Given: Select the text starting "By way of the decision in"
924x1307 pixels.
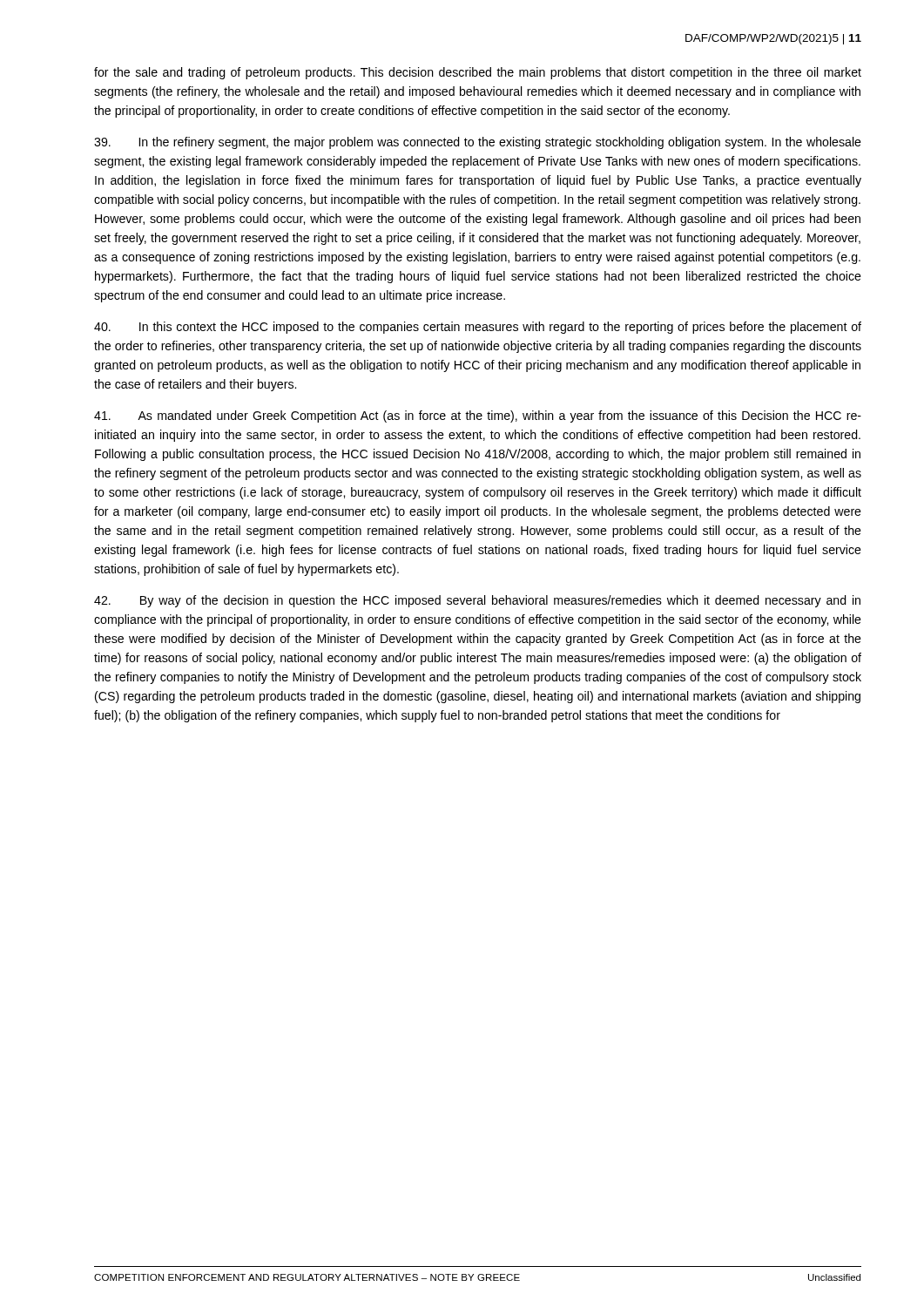Looking at the screenshot, I should pos(478,658).
